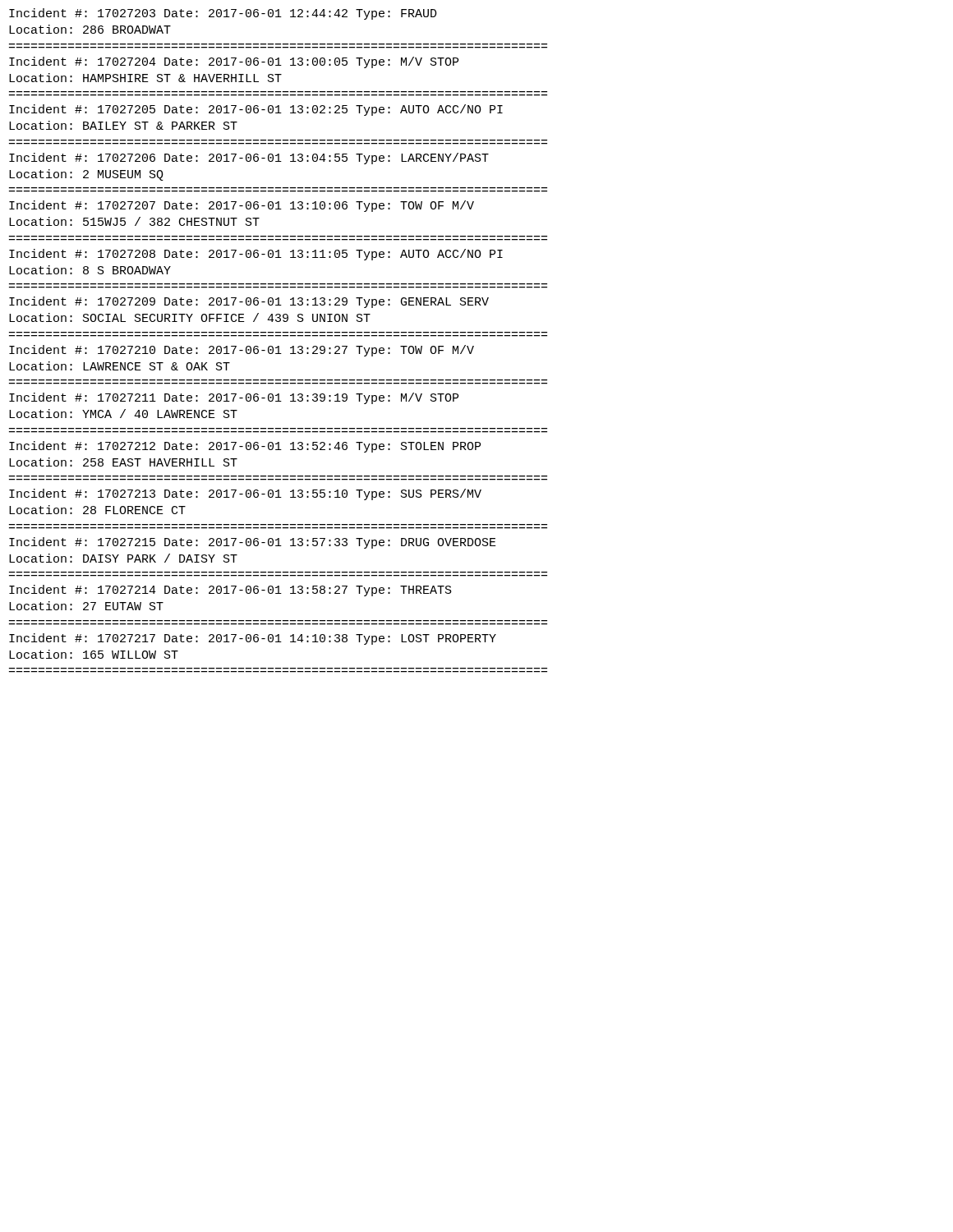
Task: Find the block on this page that starts "Incident #: 17027206"
Action: [x=476, y=167]
